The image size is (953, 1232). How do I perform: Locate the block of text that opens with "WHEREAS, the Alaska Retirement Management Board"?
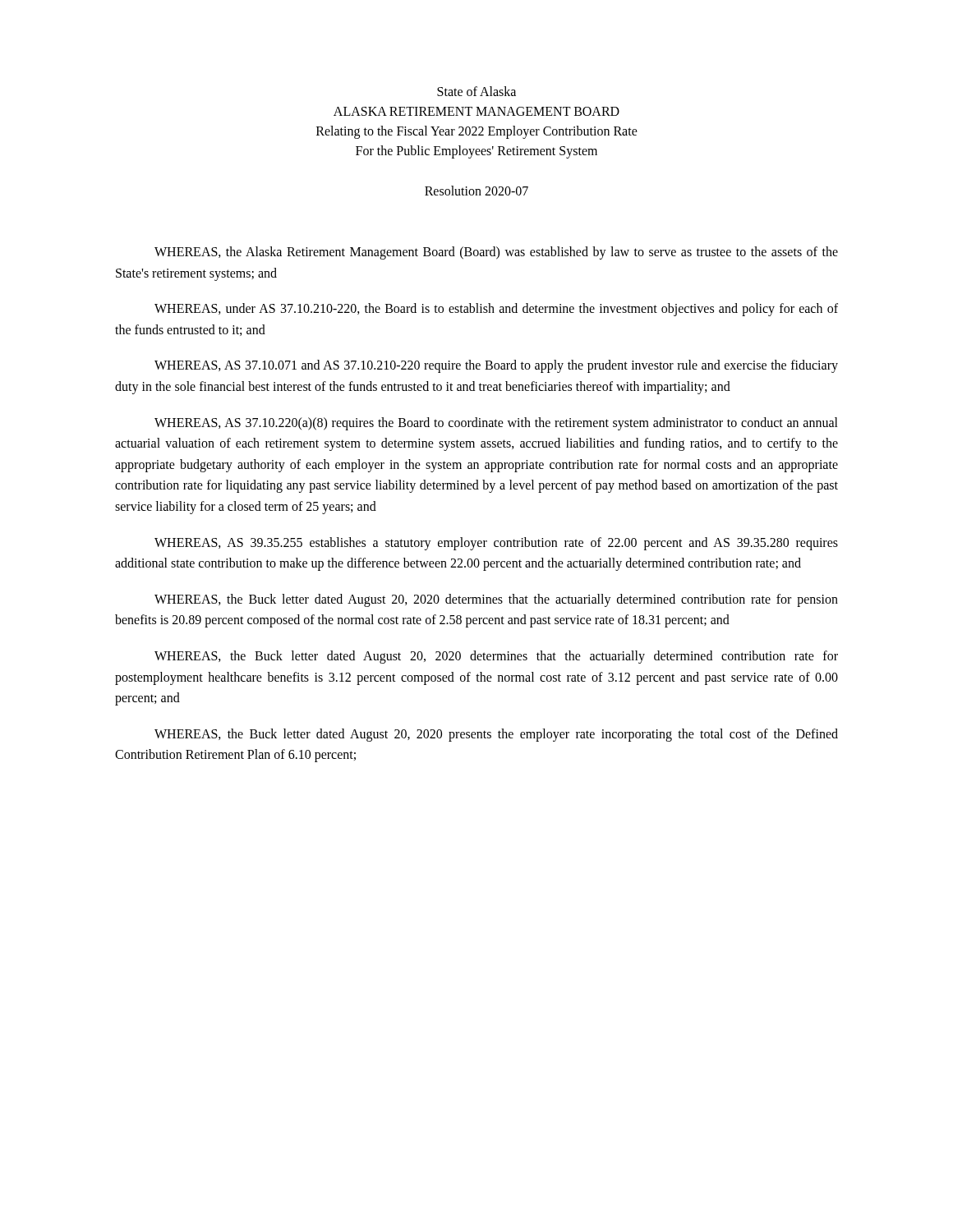[x=476, y=262]
